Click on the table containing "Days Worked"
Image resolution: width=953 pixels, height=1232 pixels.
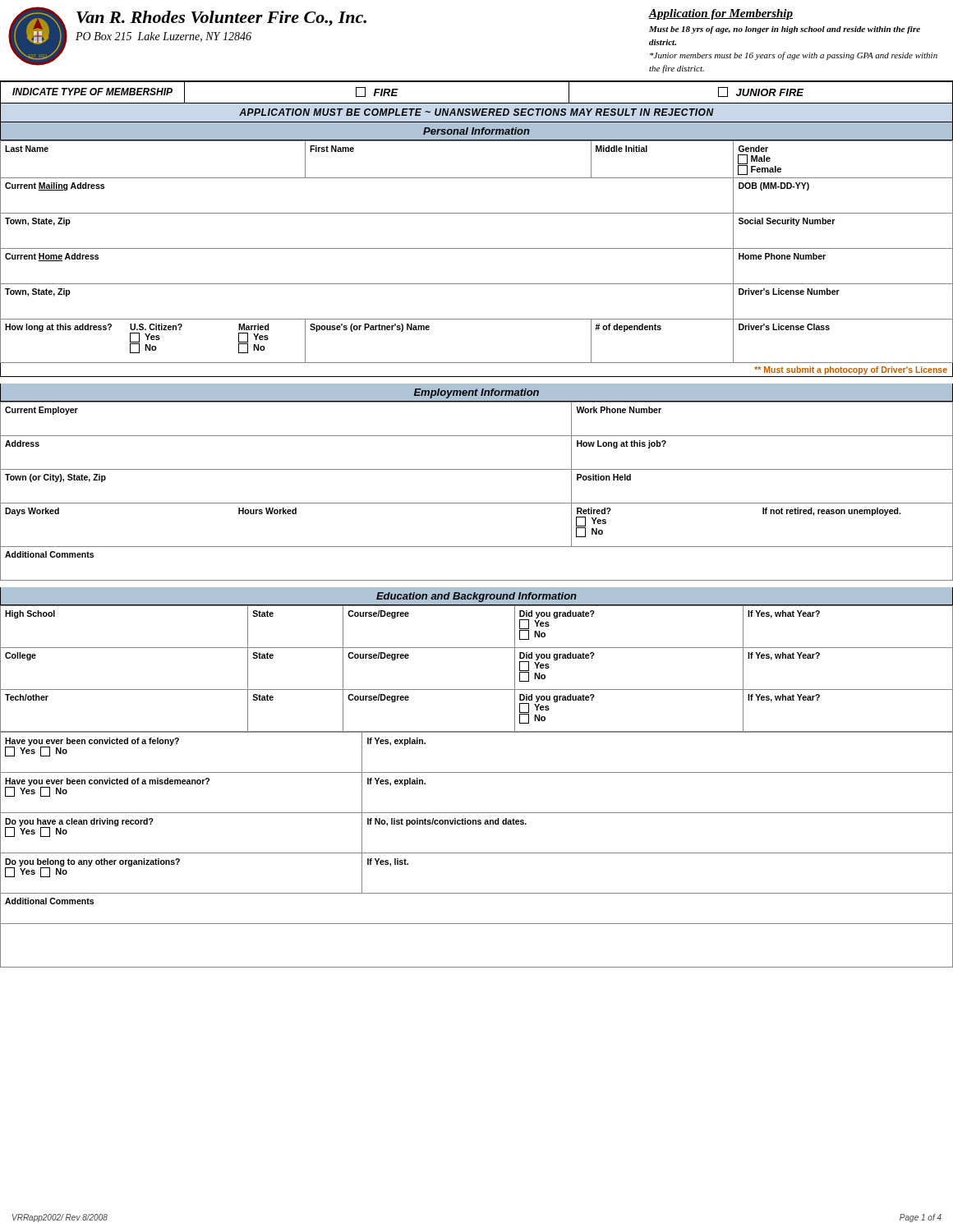tap(476, 491)
